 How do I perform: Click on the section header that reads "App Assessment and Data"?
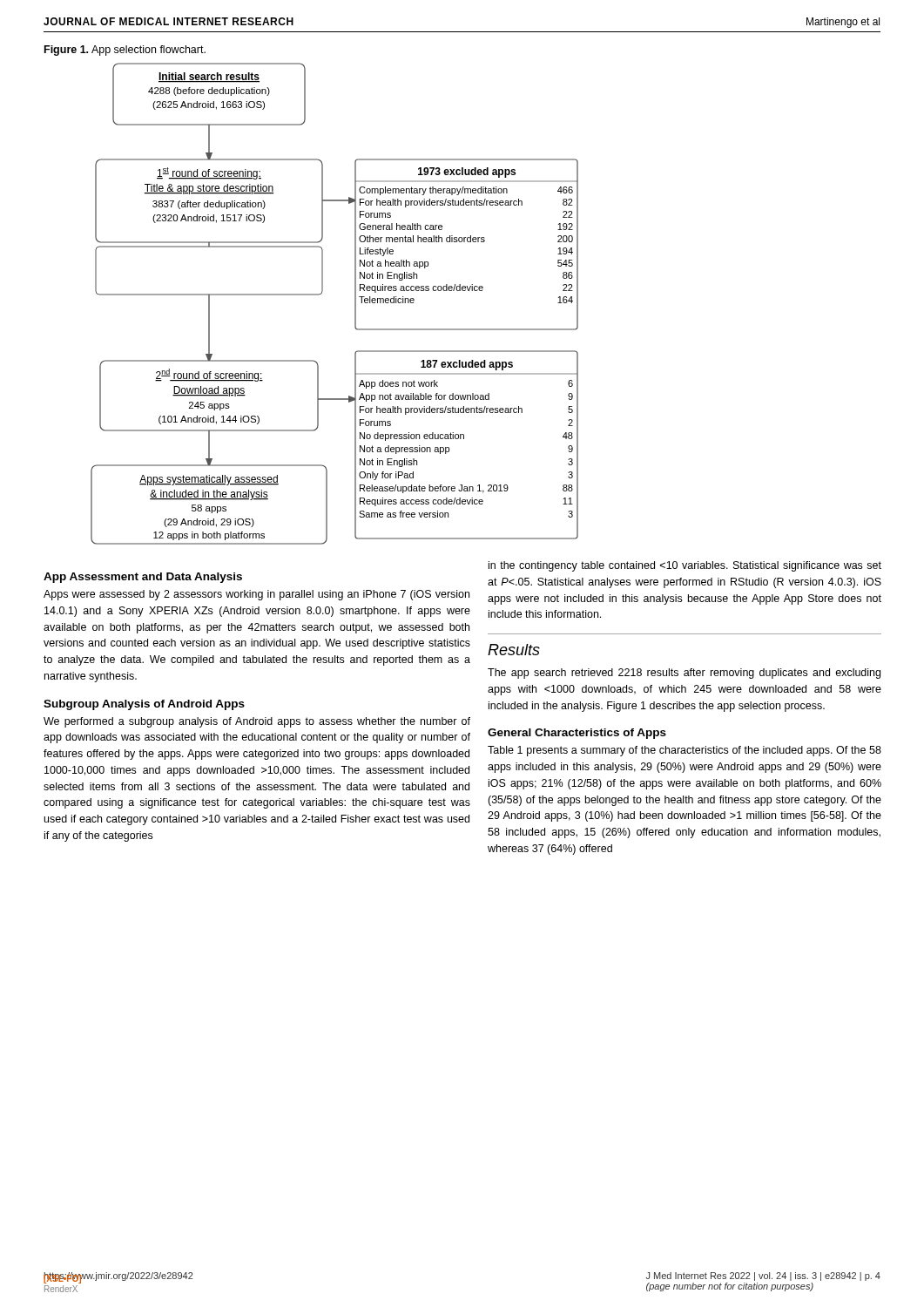pos(143,576)
